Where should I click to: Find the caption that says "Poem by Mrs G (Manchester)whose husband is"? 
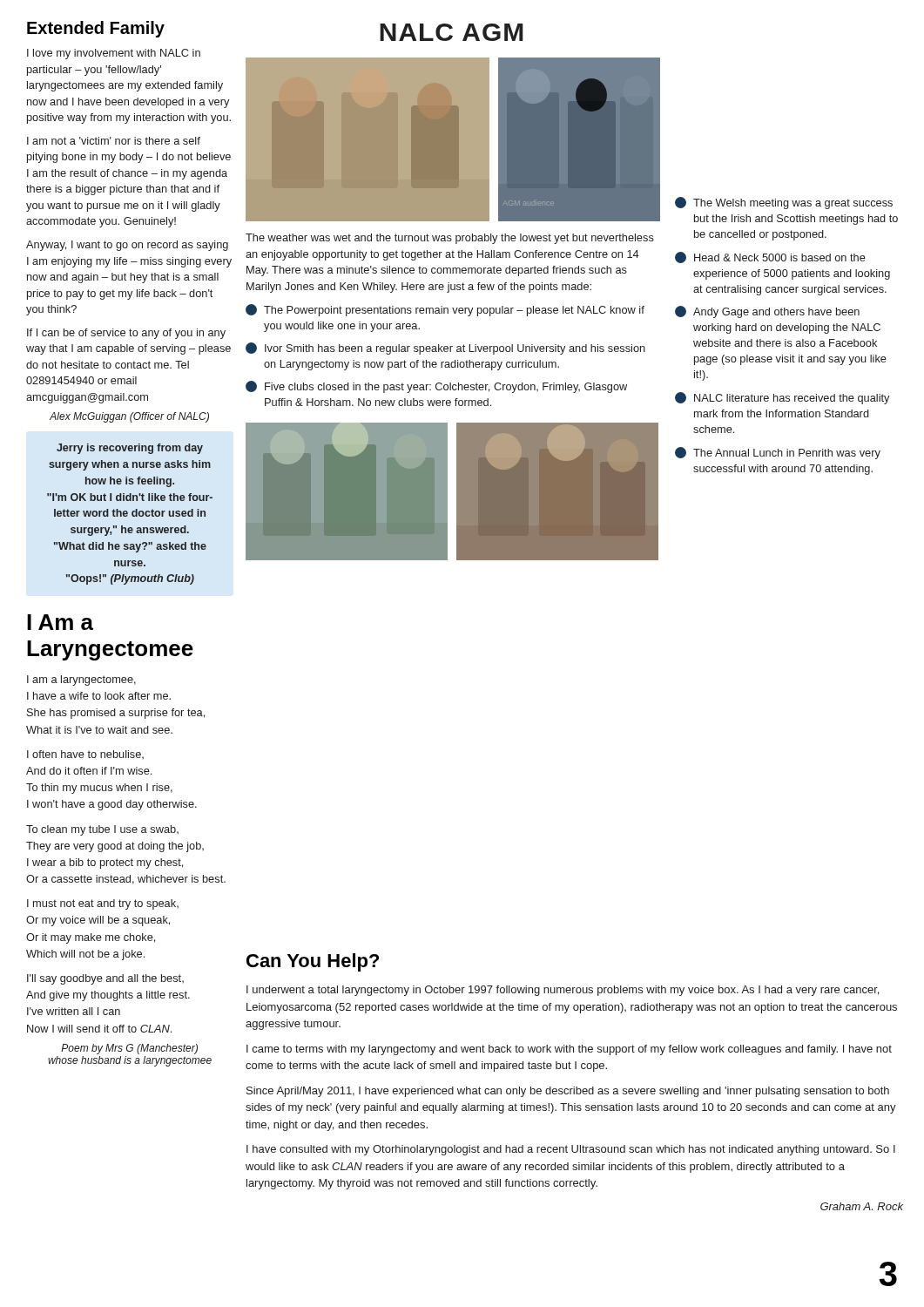(130, 1054)
